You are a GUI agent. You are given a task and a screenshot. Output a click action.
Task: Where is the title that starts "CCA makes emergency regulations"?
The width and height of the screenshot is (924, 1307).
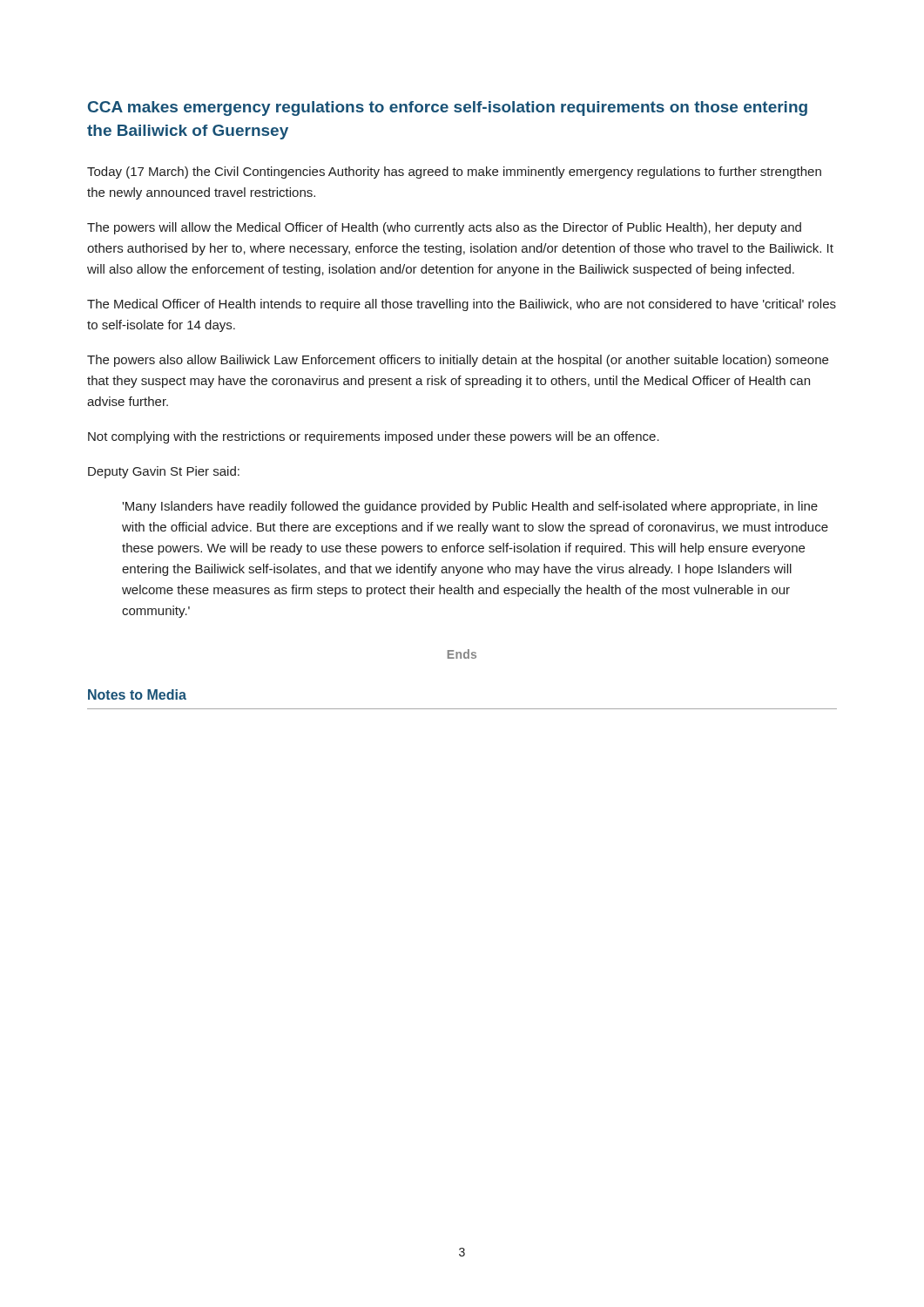click(448, 118)
